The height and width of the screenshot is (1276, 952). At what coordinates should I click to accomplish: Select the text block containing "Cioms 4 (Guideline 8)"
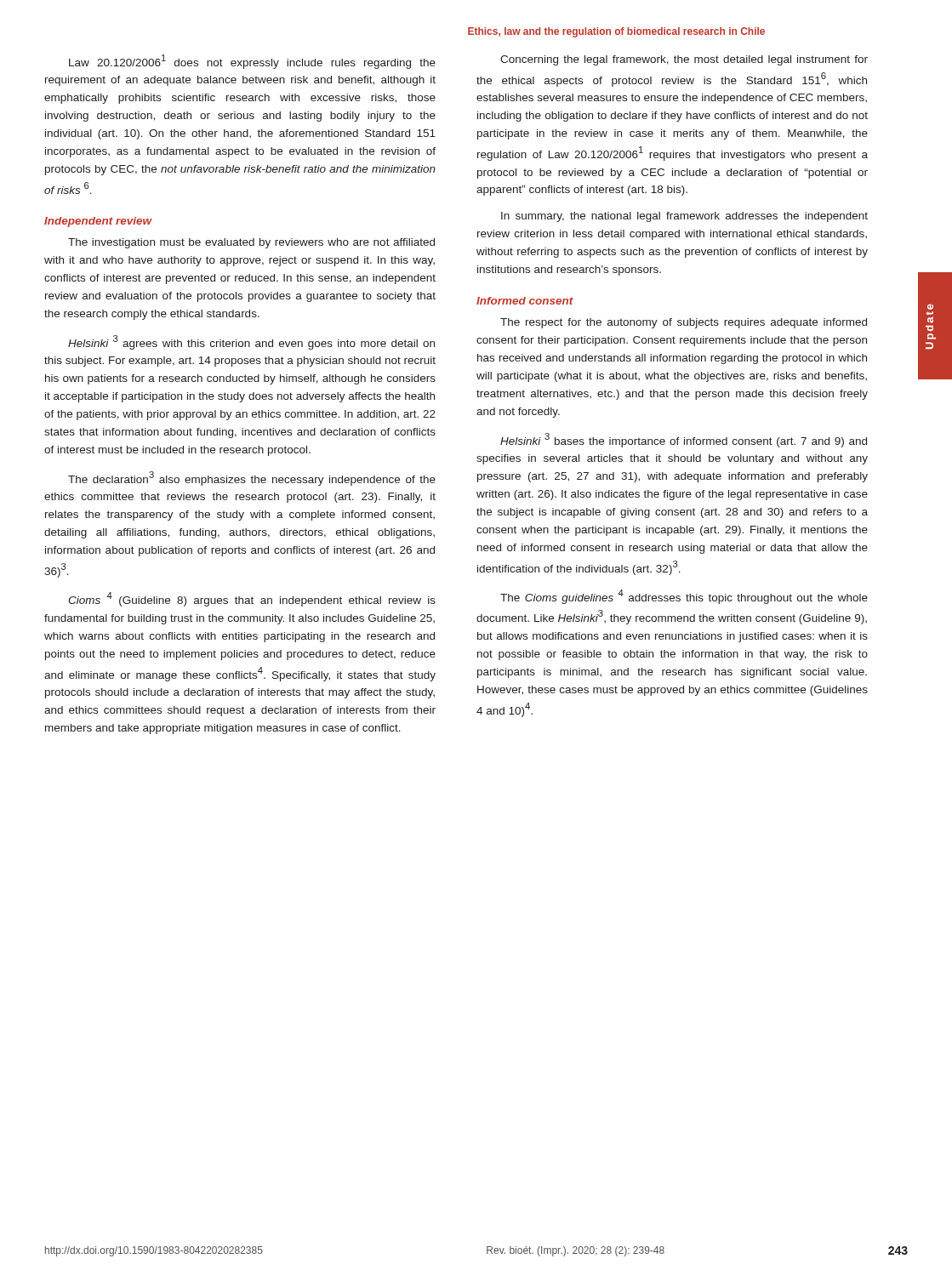click(240, 663)
